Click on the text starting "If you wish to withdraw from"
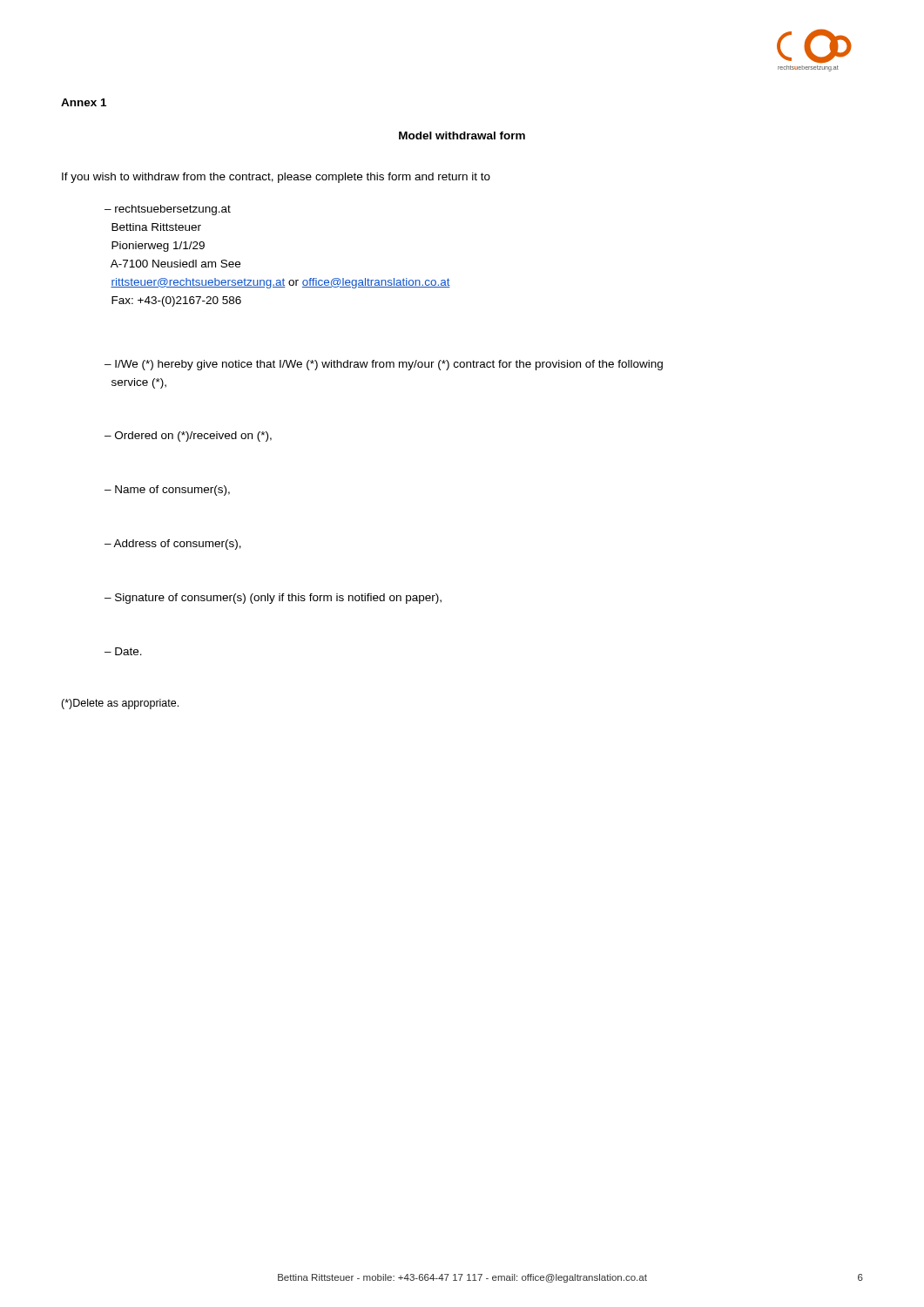Viewport: 924px width, 1307px height. 276,176
